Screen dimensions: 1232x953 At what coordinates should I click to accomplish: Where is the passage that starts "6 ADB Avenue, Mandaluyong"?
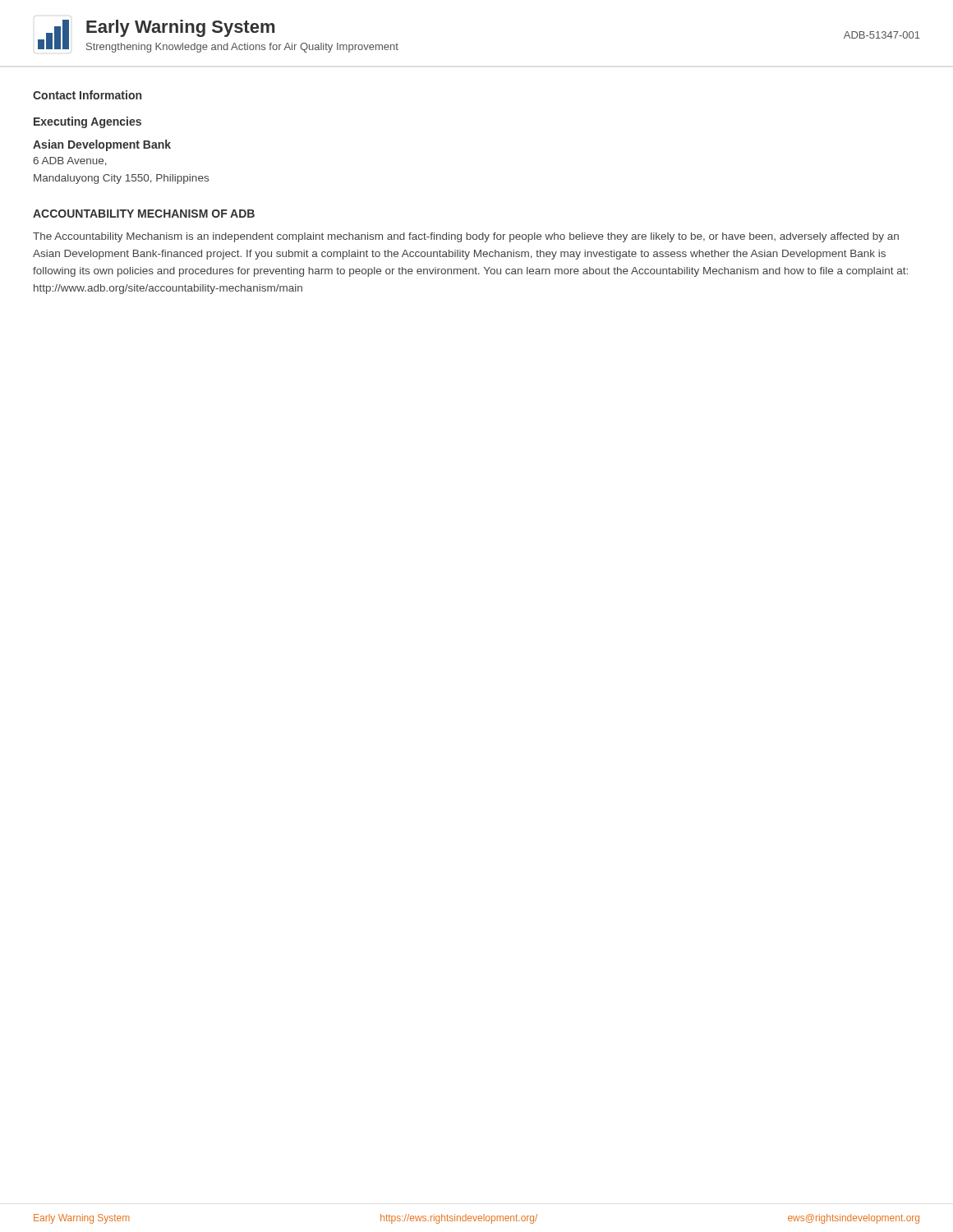coord(121,169)
